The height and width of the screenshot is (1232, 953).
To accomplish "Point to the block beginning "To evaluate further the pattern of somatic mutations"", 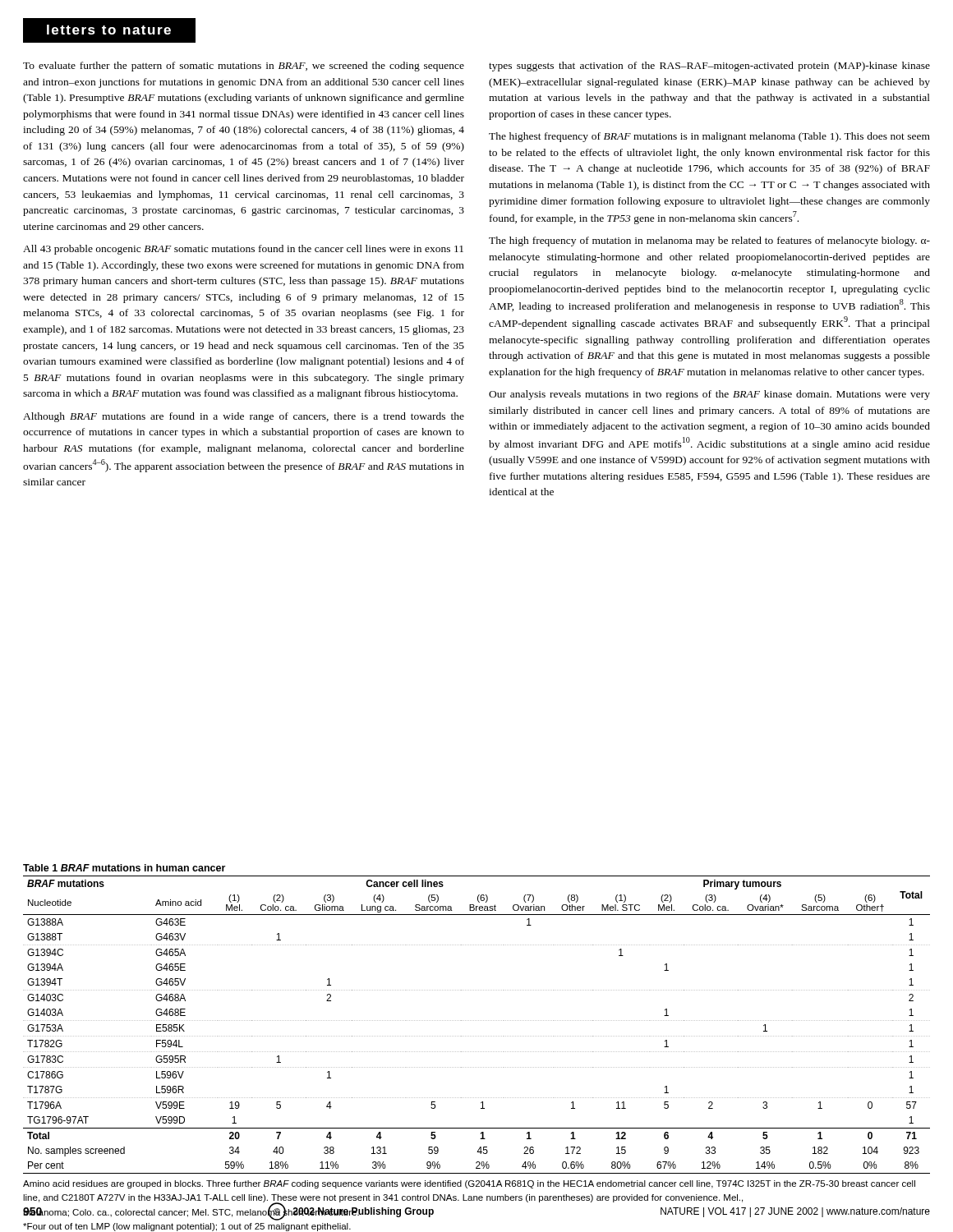I will click(x=244, y=274).
